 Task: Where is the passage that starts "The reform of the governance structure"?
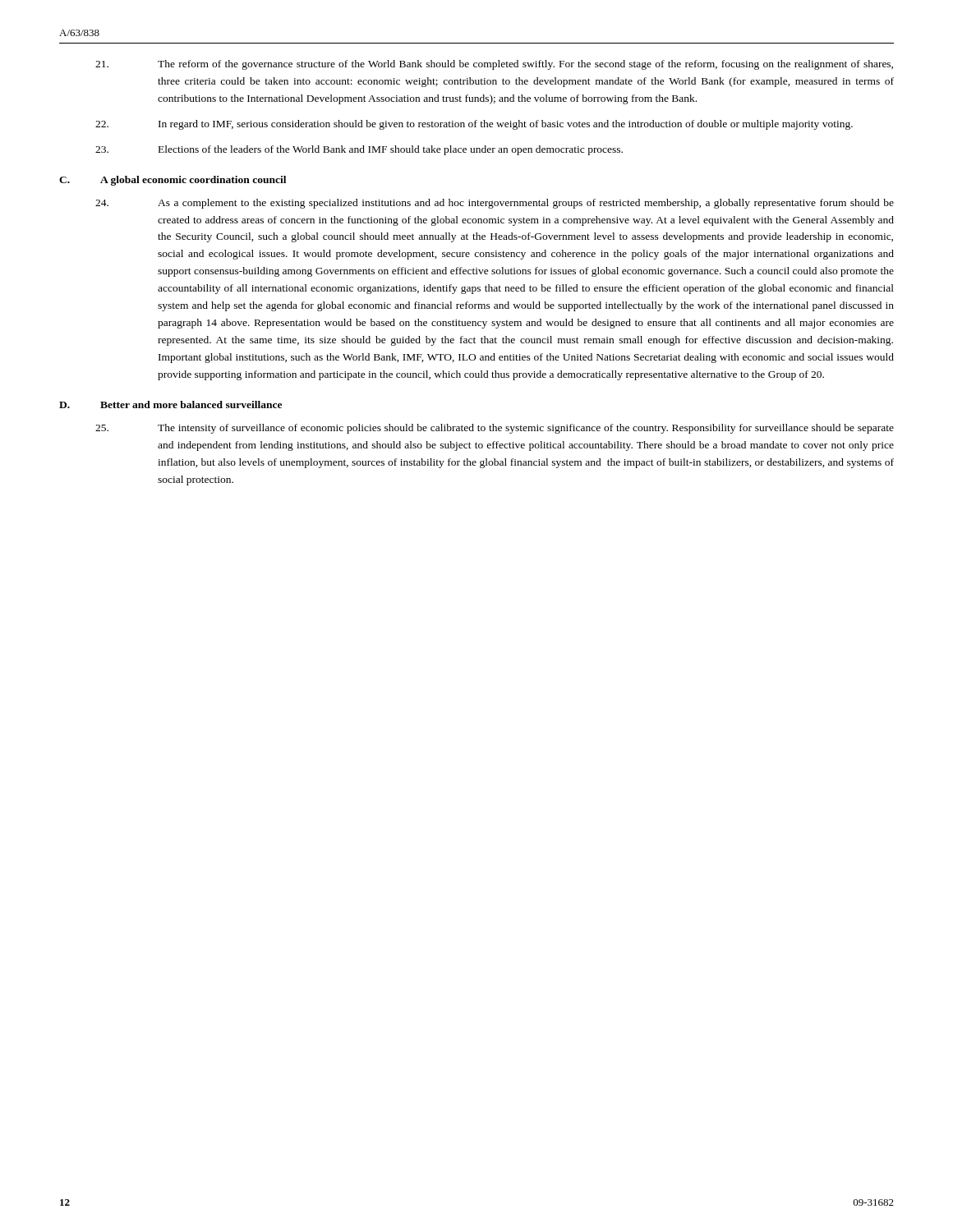(526, 80)
